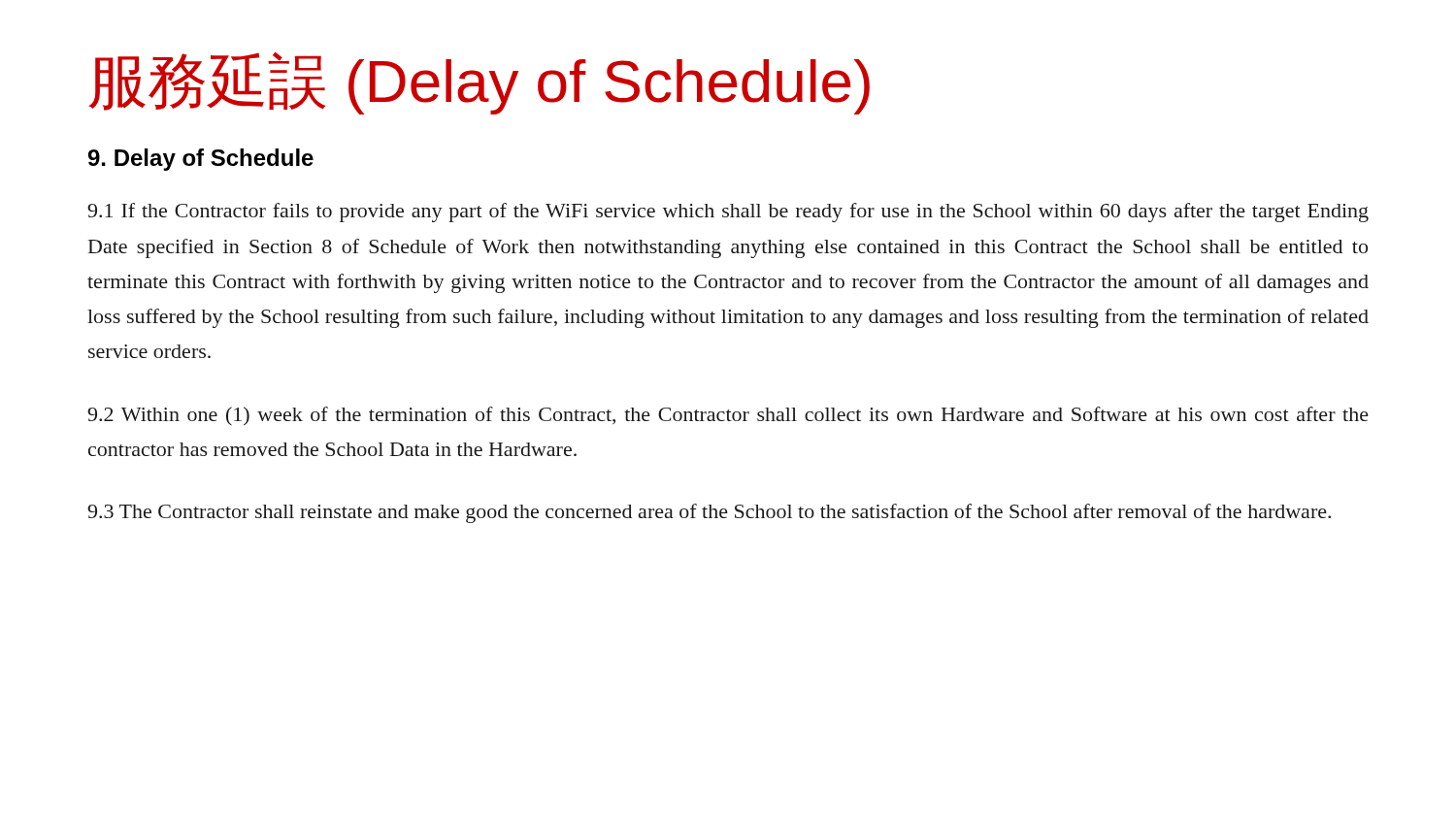This screenshot has width=1456, height=819.
Task: Point to the region starting "3 The Contractor shall reinstate and make"
Action: pos(728,512)
